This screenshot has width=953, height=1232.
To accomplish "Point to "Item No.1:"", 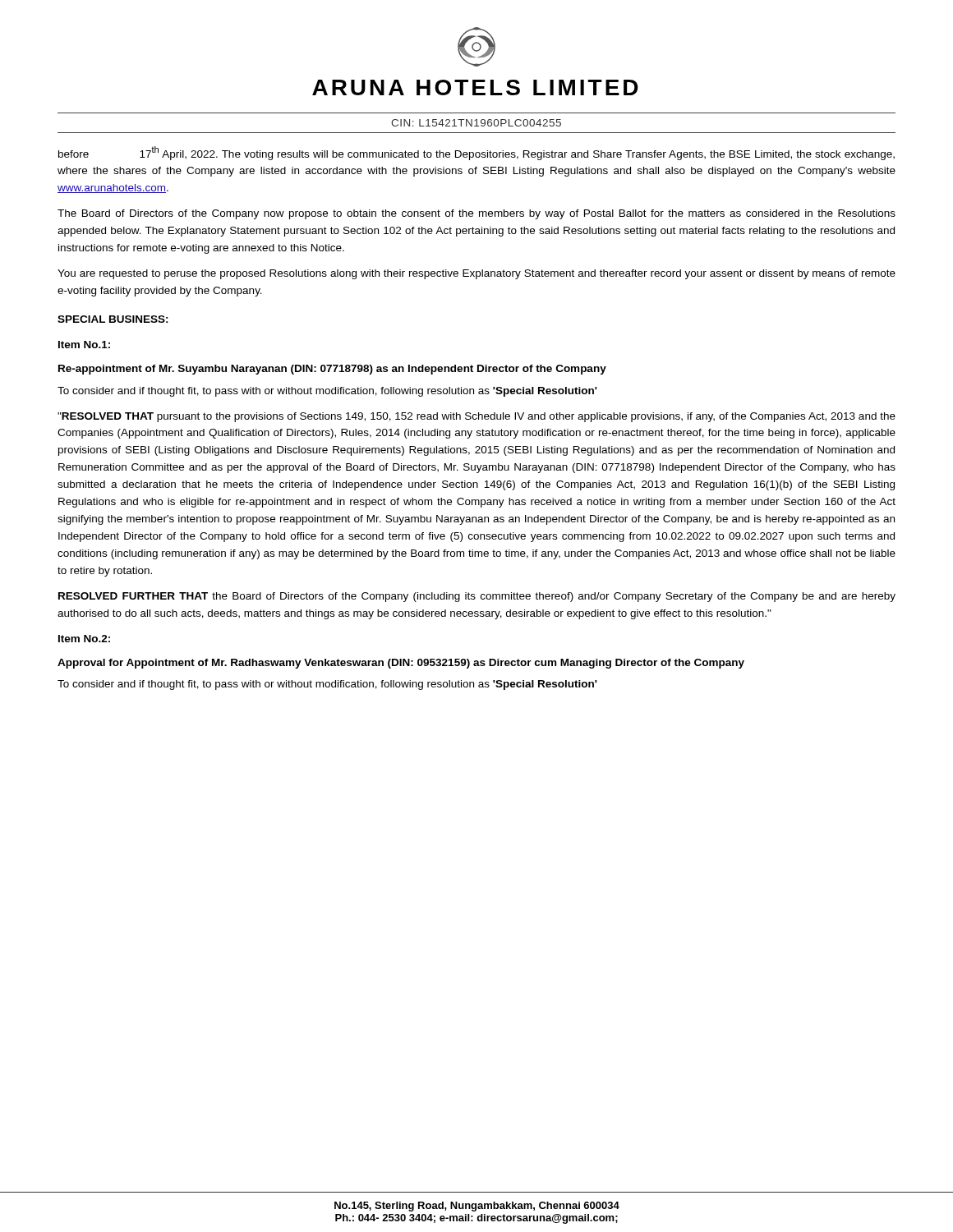I will point(84,344).
